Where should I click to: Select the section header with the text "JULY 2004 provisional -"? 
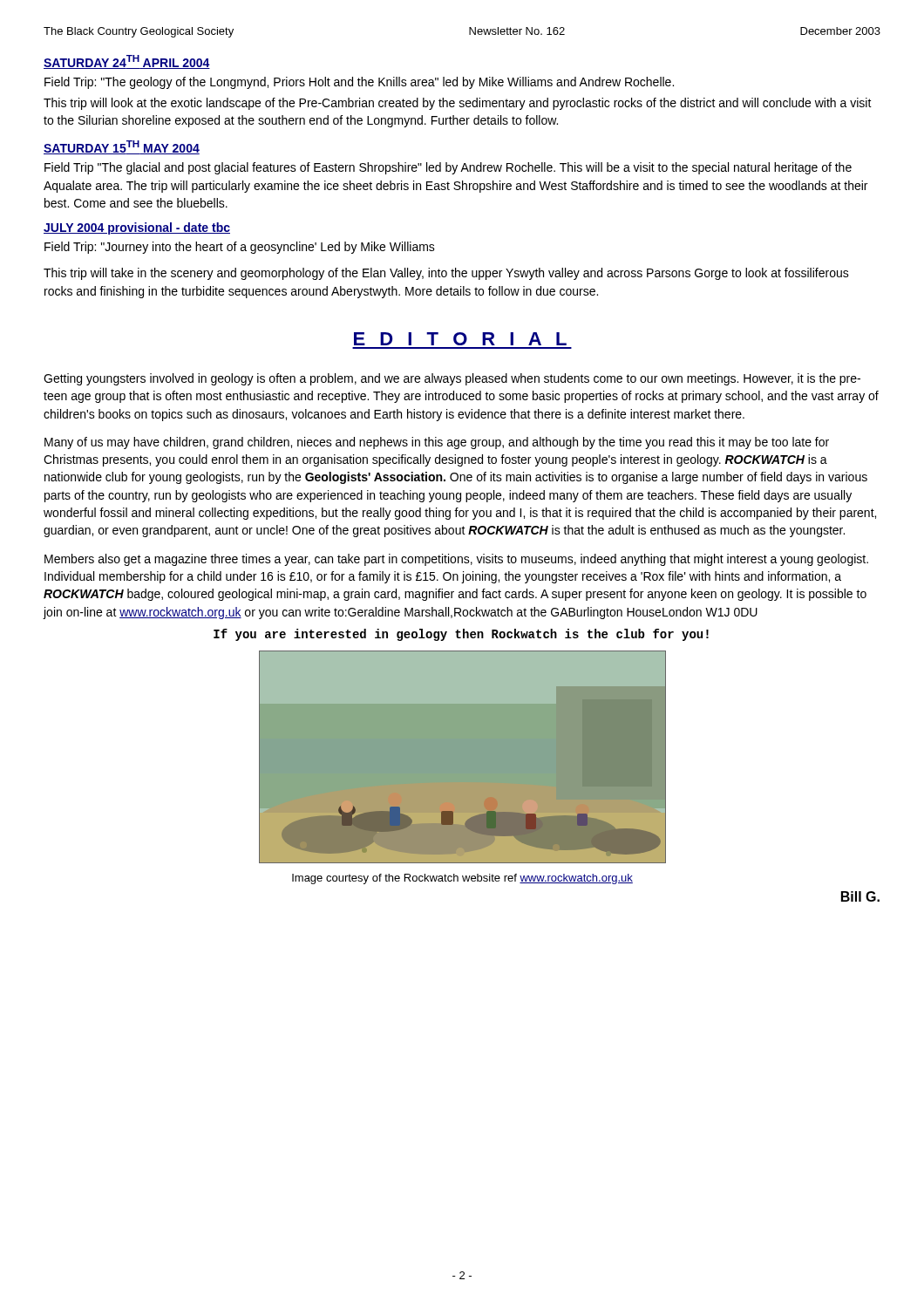137,228
